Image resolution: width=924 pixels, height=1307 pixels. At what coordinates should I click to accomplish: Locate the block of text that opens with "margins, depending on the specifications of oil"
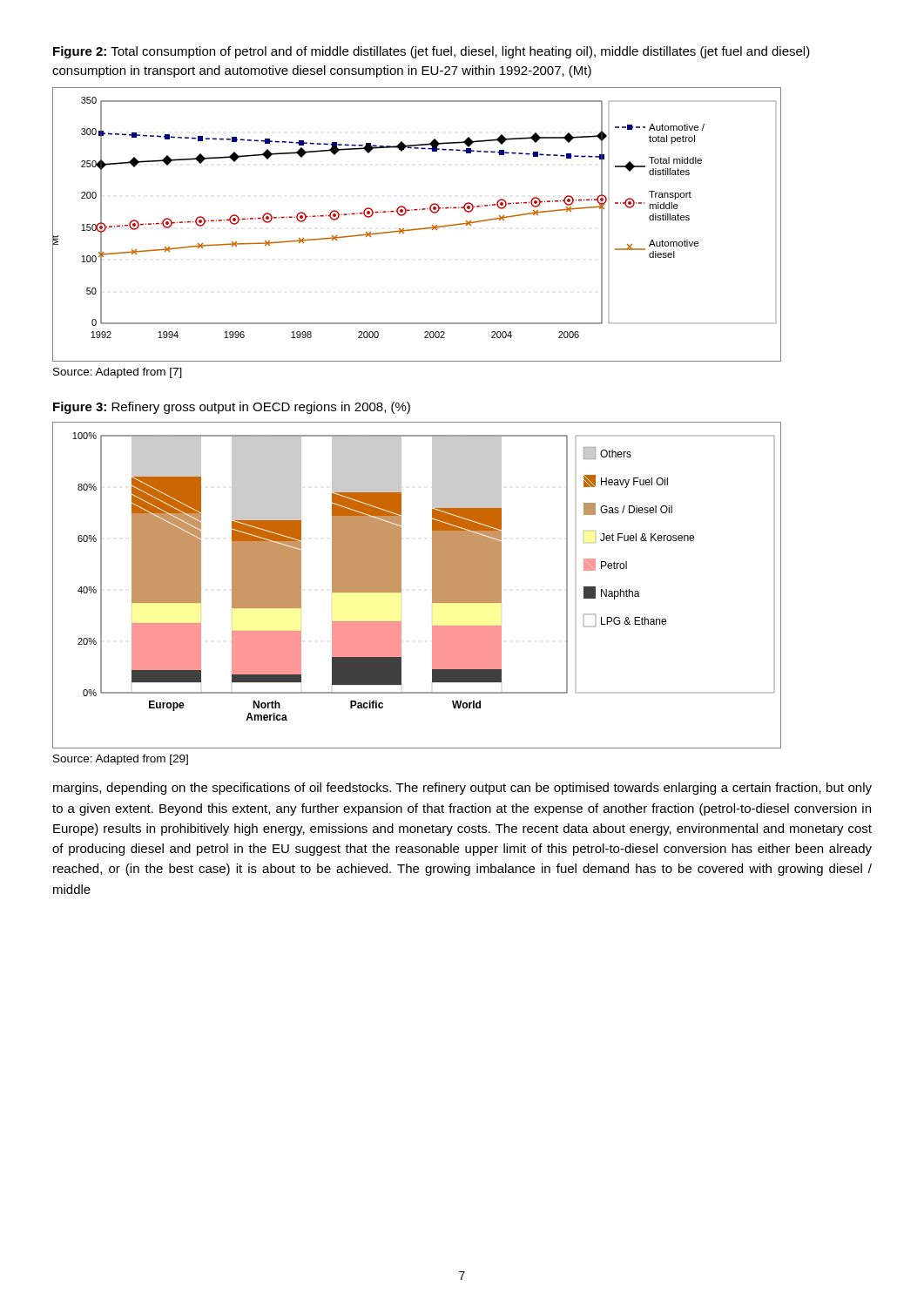(462, 838)
